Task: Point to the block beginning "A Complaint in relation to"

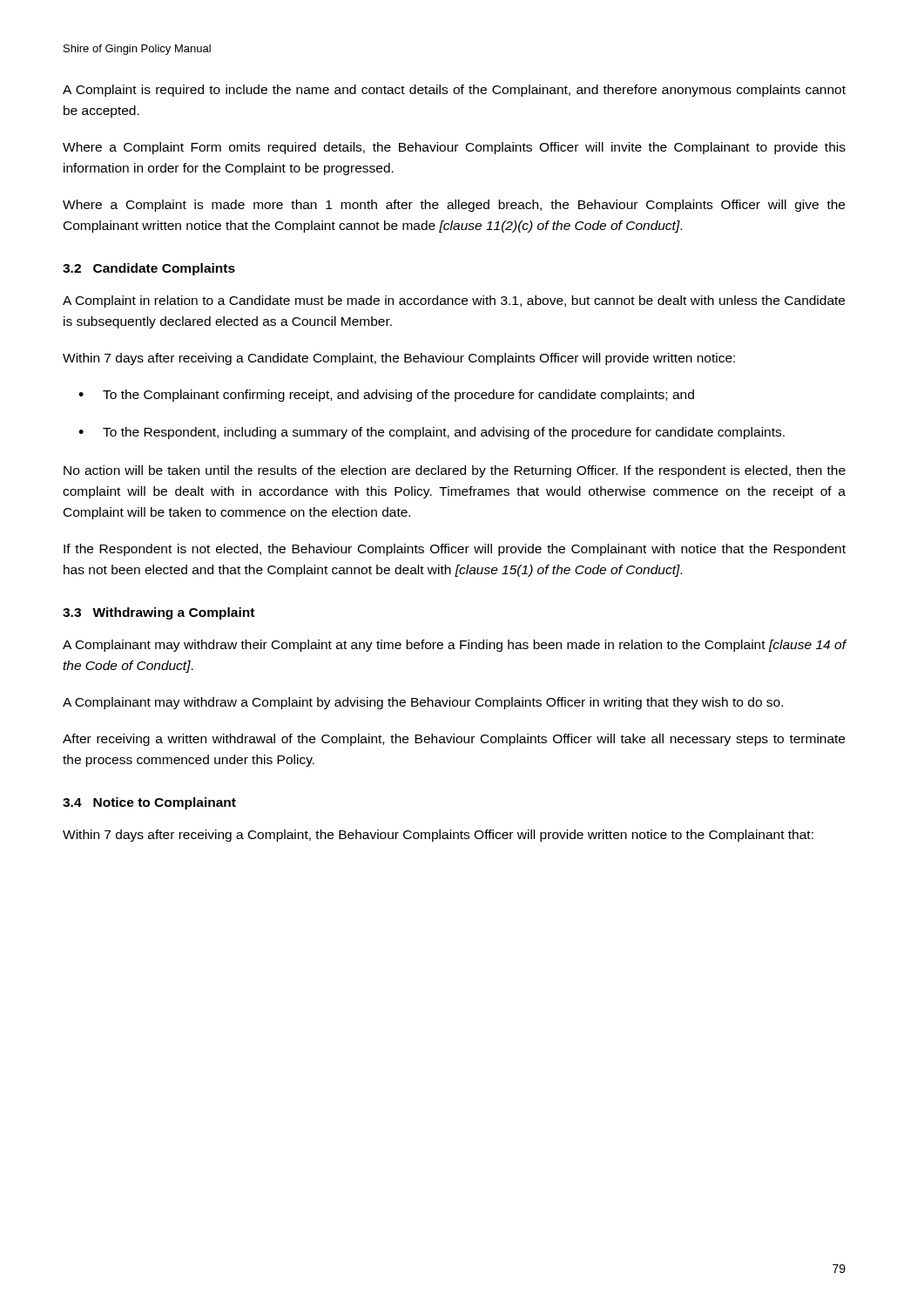Action: tap(454, 311)
